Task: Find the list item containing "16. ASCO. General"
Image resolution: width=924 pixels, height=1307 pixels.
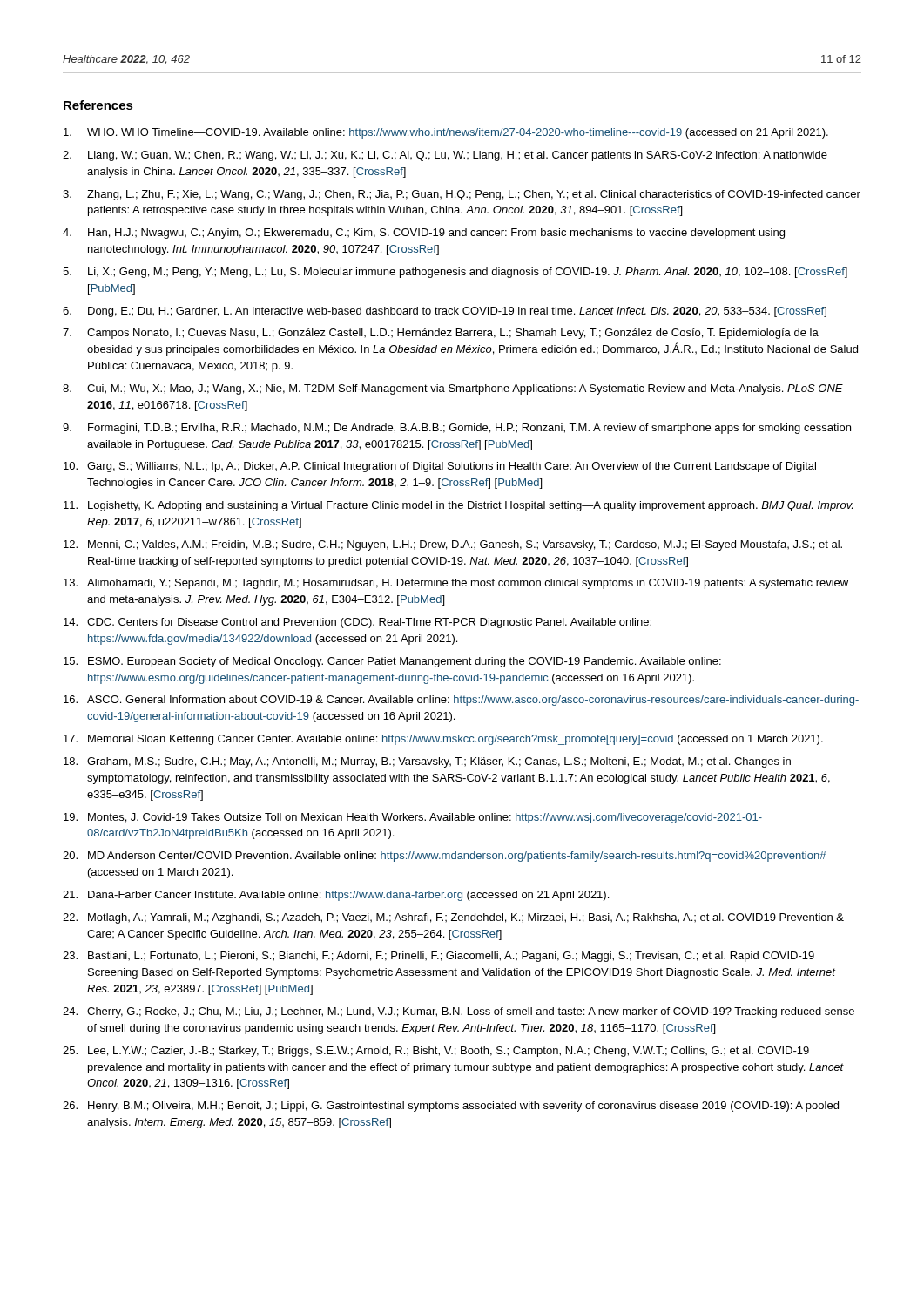Action: 462,709
